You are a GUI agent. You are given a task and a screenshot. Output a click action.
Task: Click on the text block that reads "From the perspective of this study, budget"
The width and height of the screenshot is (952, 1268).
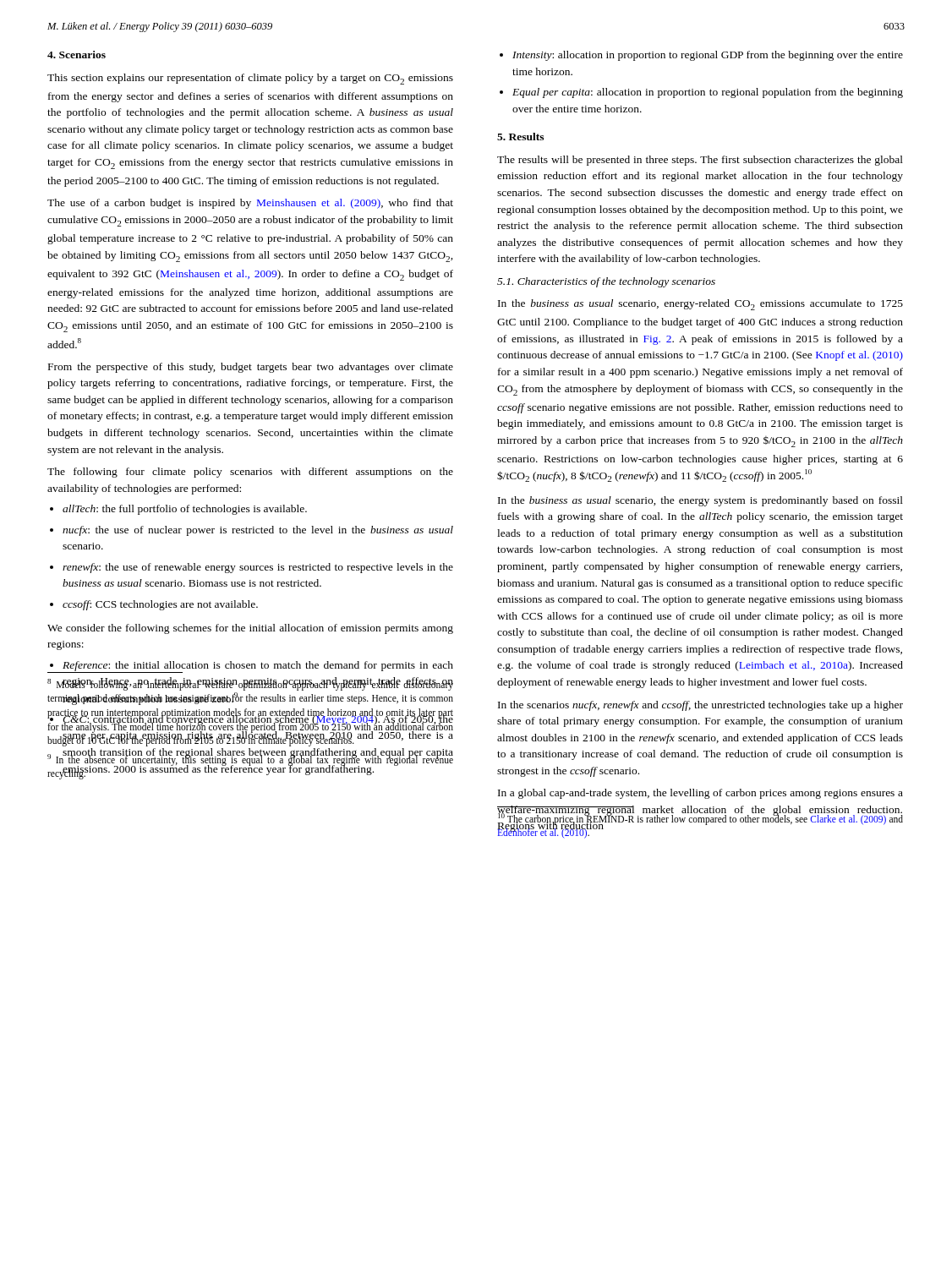pyautogui.click(x=250, y=408)
